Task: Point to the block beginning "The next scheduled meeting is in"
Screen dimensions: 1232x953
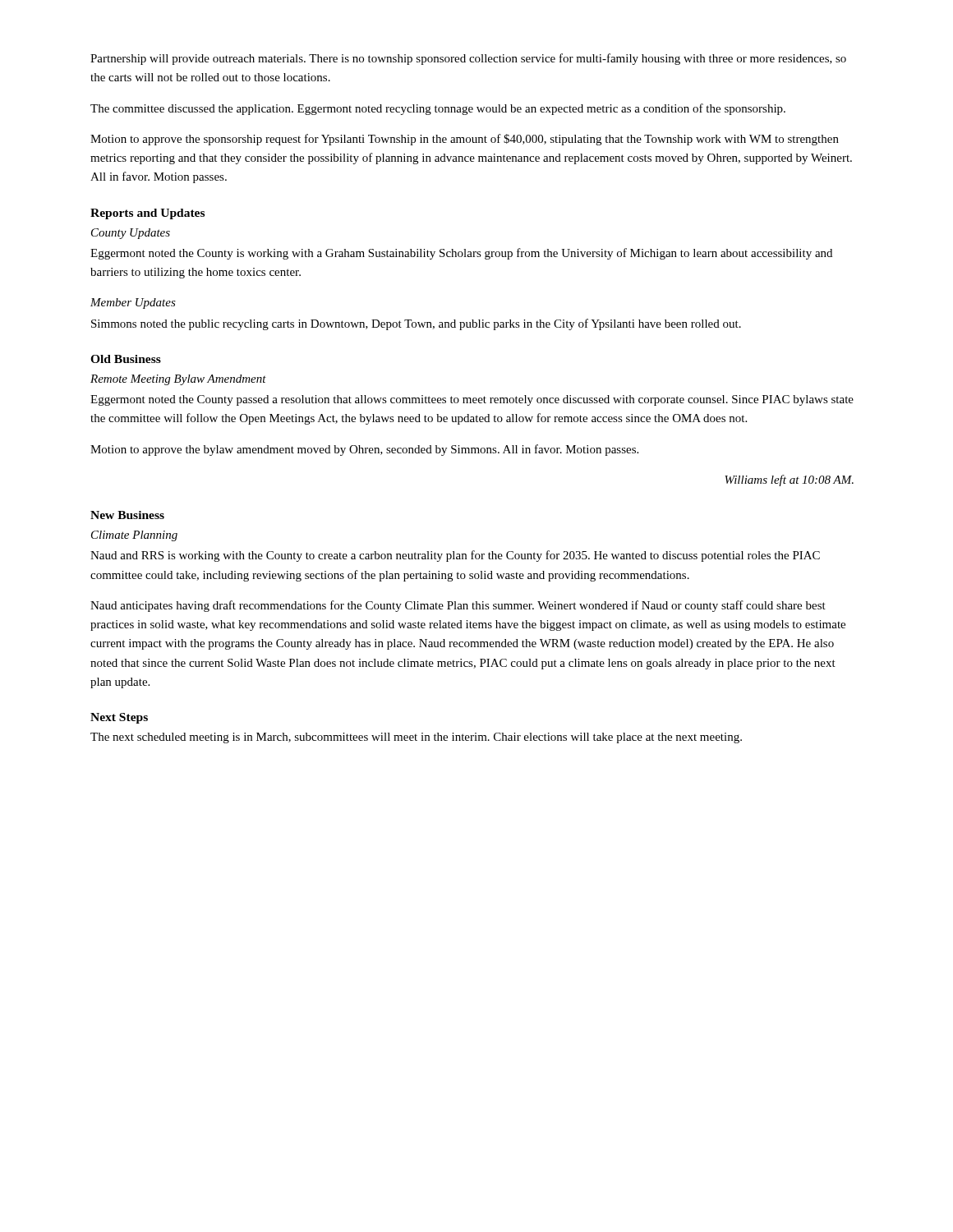Action: [417, 737]
